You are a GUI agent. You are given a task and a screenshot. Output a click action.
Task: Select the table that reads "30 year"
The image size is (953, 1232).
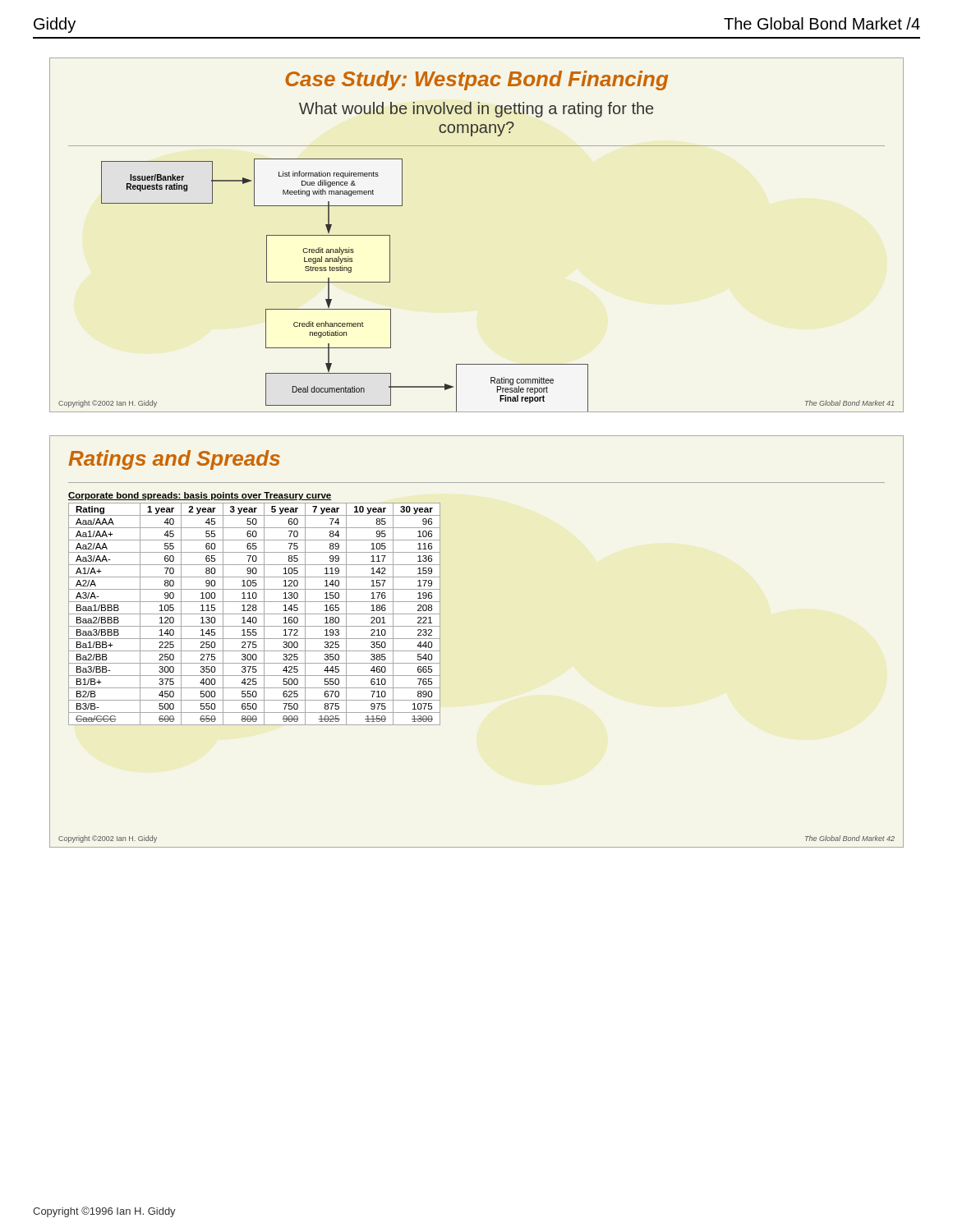(x=476, y=608)
